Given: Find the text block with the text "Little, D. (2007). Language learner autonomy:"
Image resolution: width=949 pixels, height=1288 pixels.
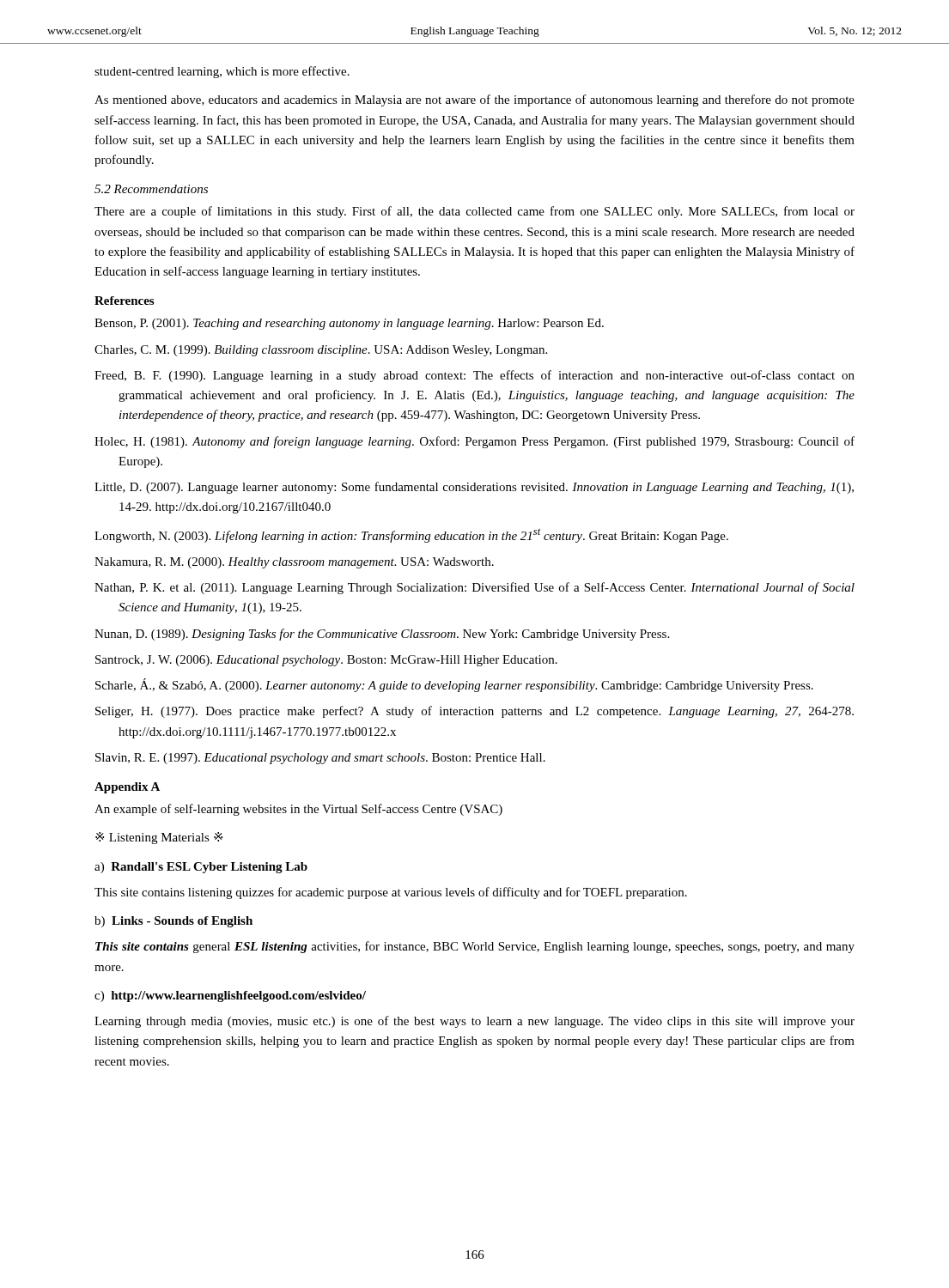Looking at the screenshot, I should coord(474,497).
